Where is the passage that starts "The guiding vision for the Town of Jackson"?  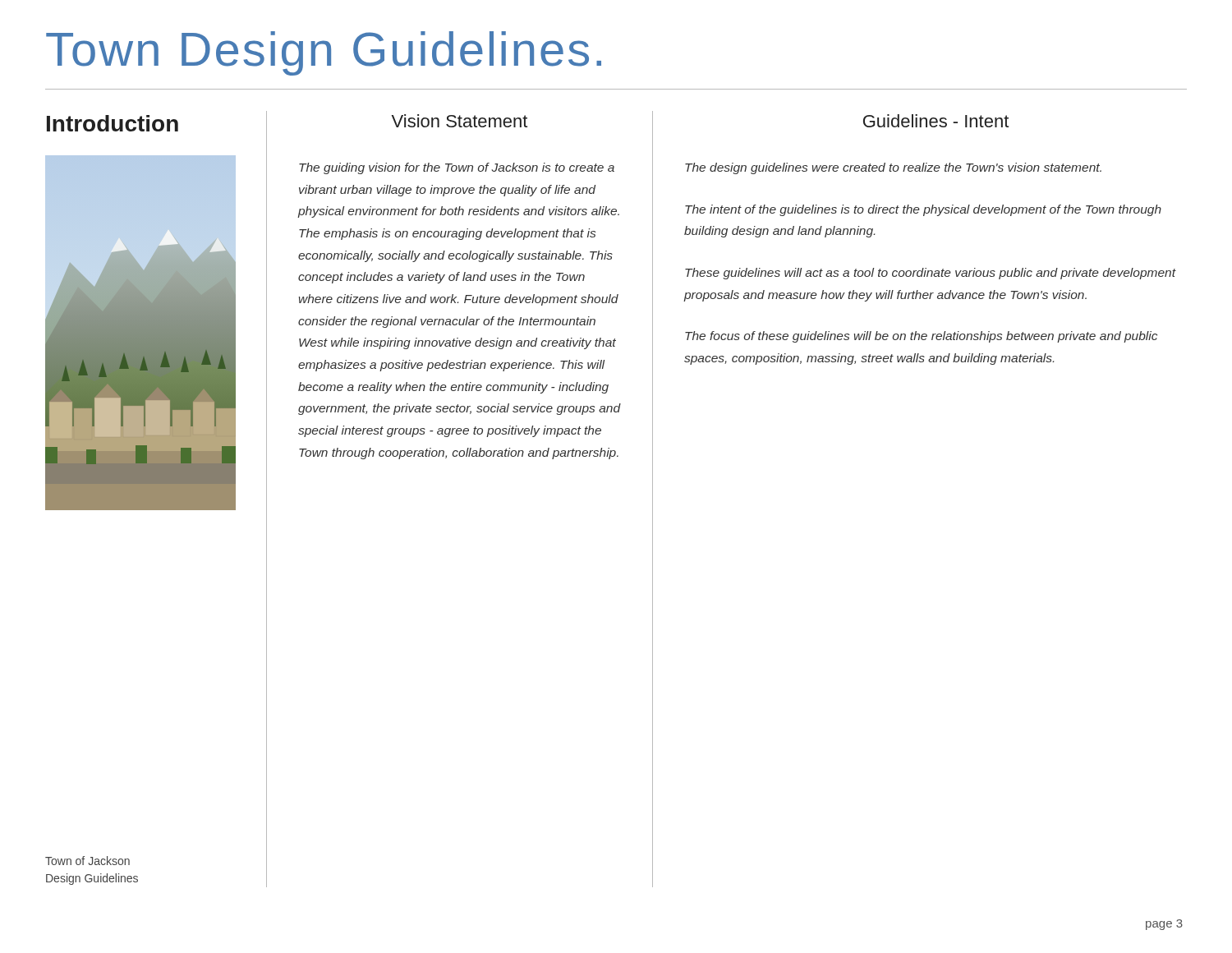pyautogui.click(x=459, y=310)
